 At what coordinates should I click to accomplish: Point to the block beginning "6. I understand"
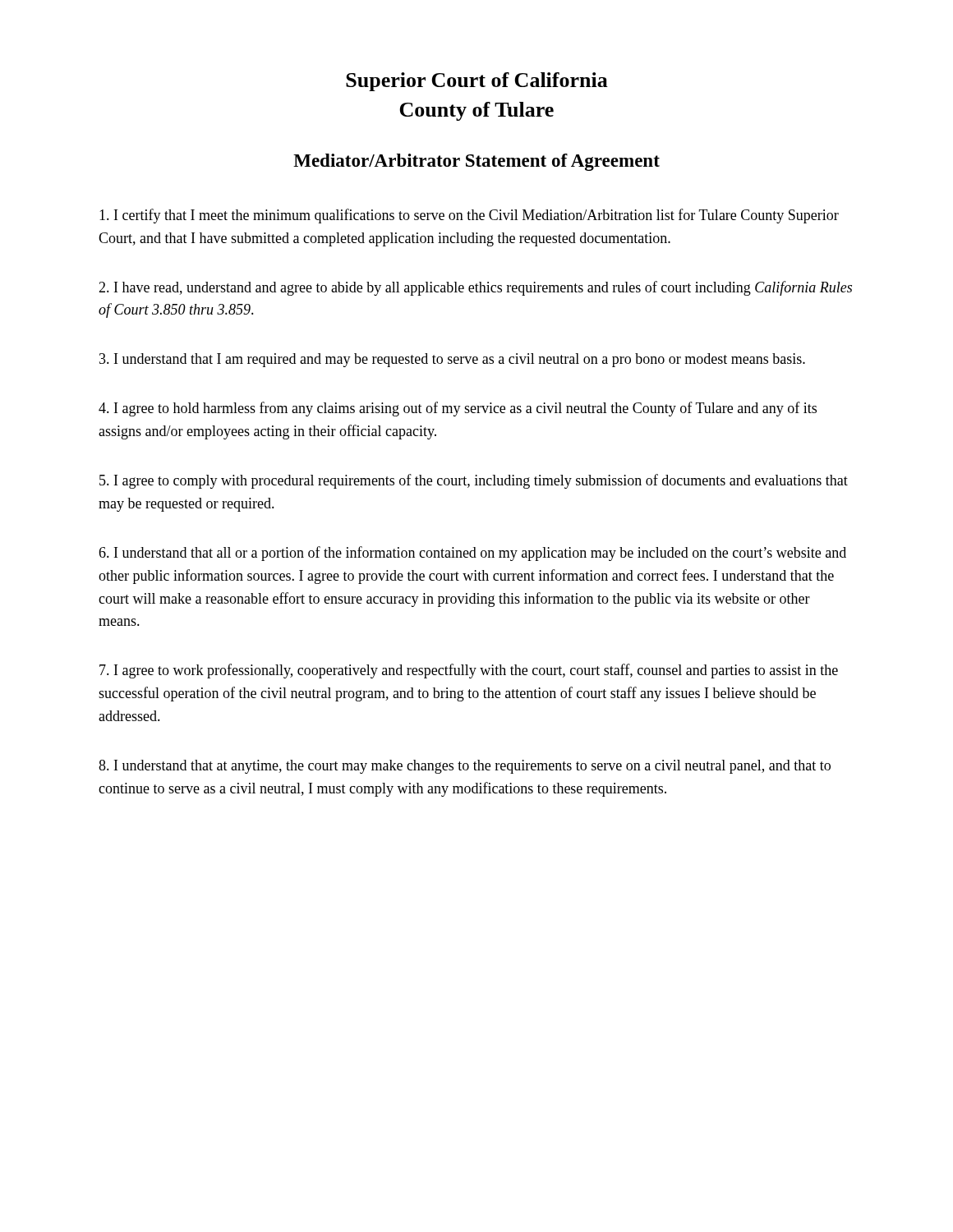[472, 587]
